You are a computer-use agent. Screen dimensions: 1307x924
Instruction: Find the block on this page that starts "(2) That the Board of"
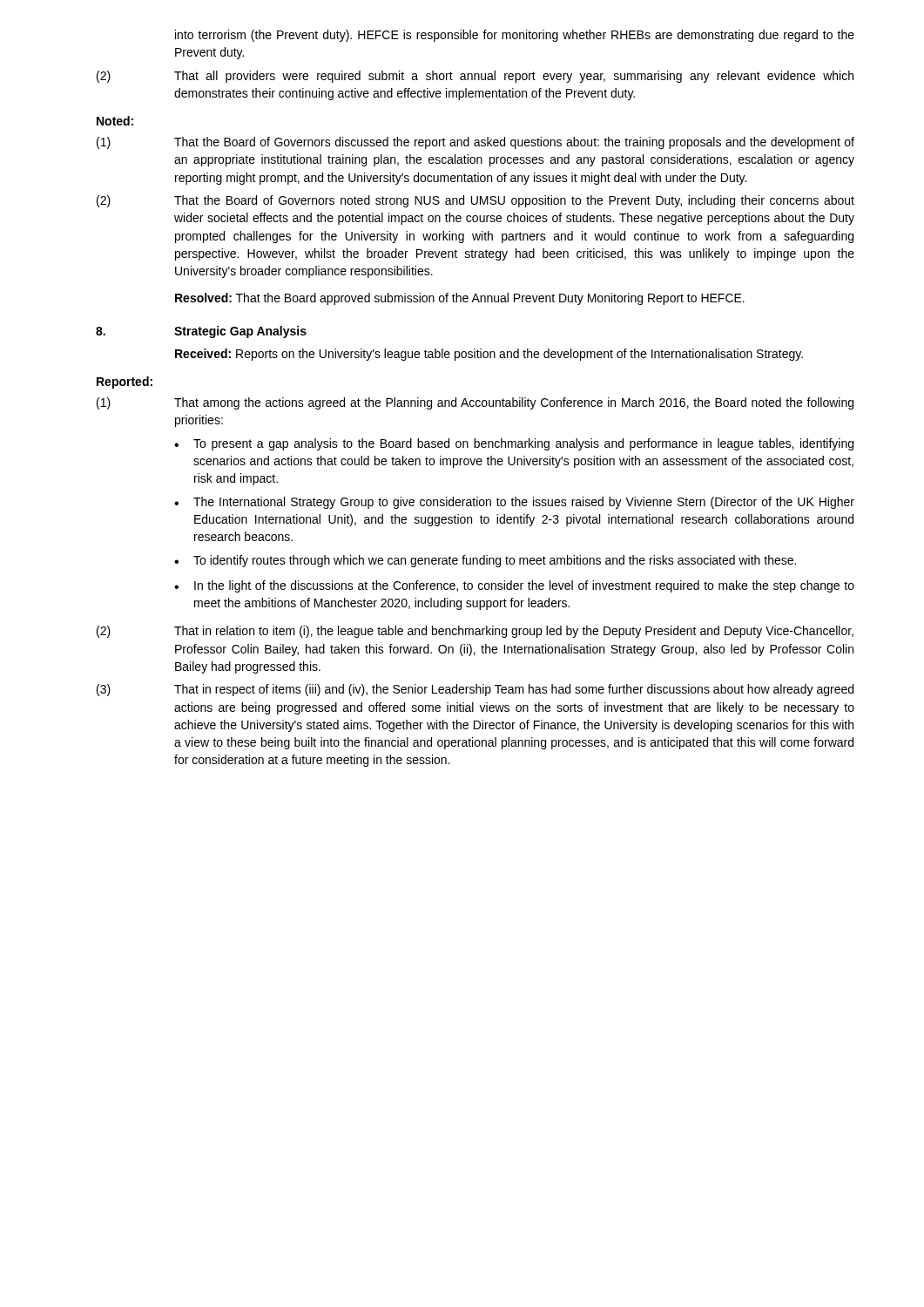[475, 236]
